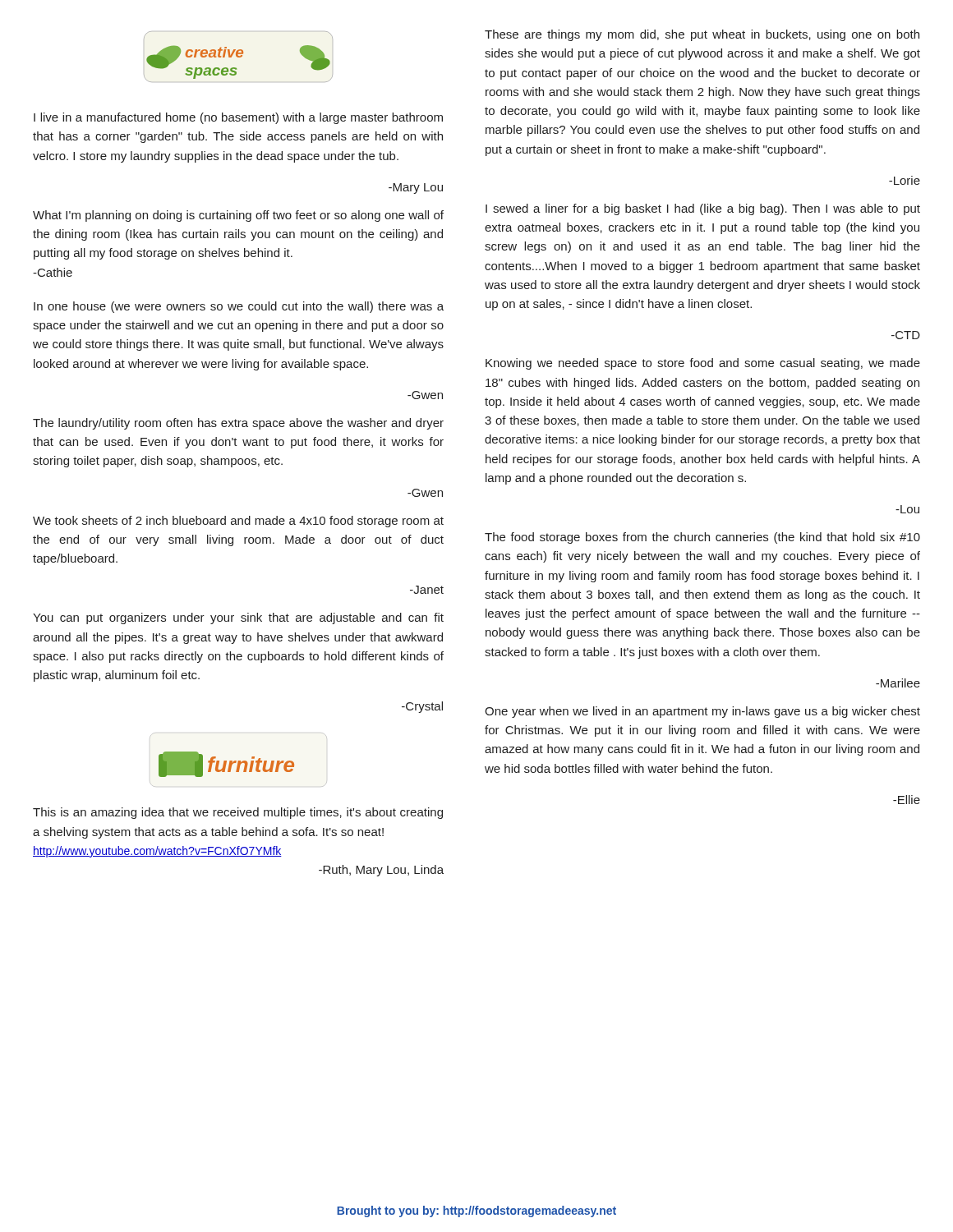Select the text block starting "You can put organizers under"
The image size is (953, 1232).
pyautogui.click(x=238, y=646)
